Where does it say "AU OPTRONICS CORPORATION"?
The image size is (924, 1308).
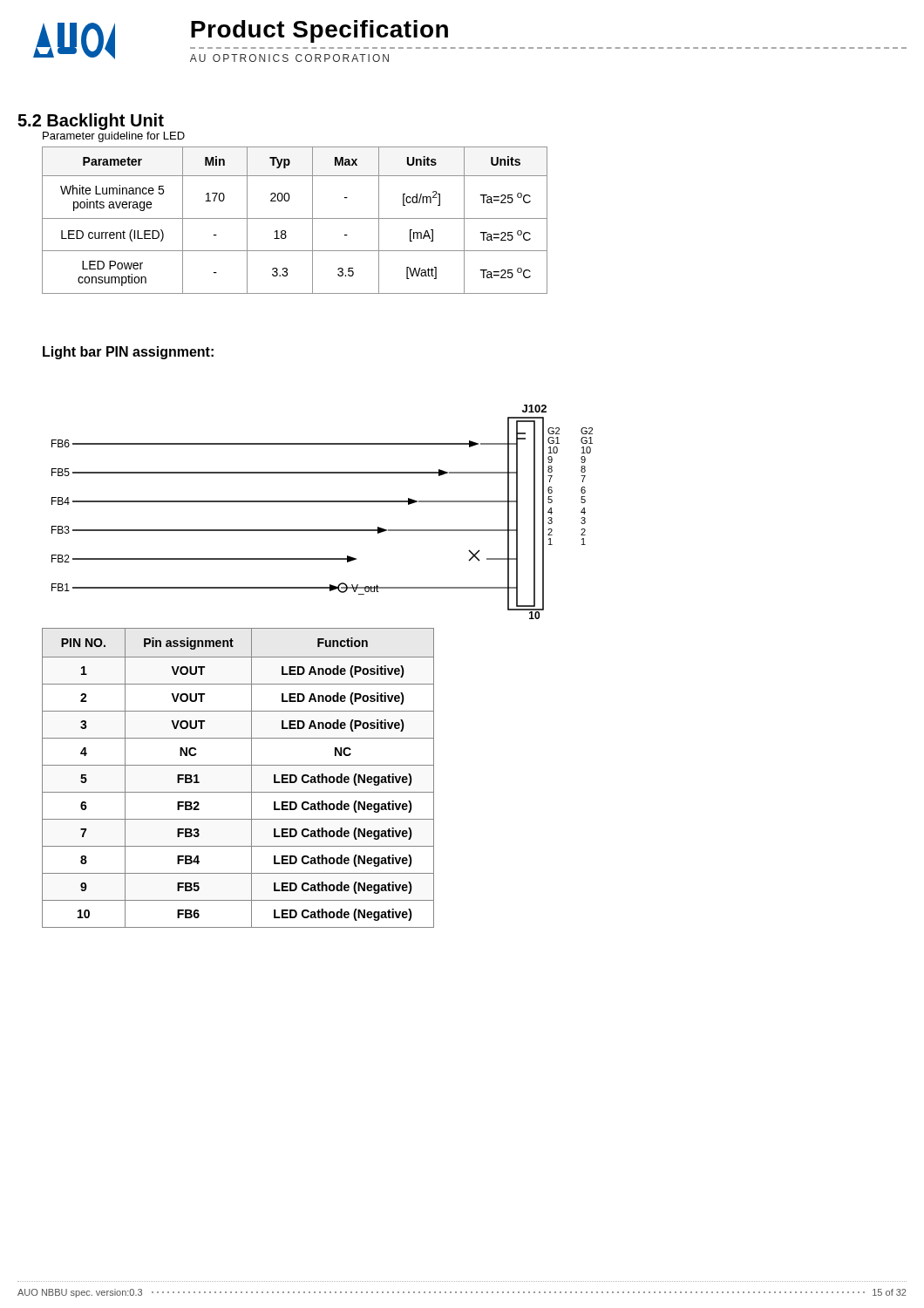coord(291,58)
